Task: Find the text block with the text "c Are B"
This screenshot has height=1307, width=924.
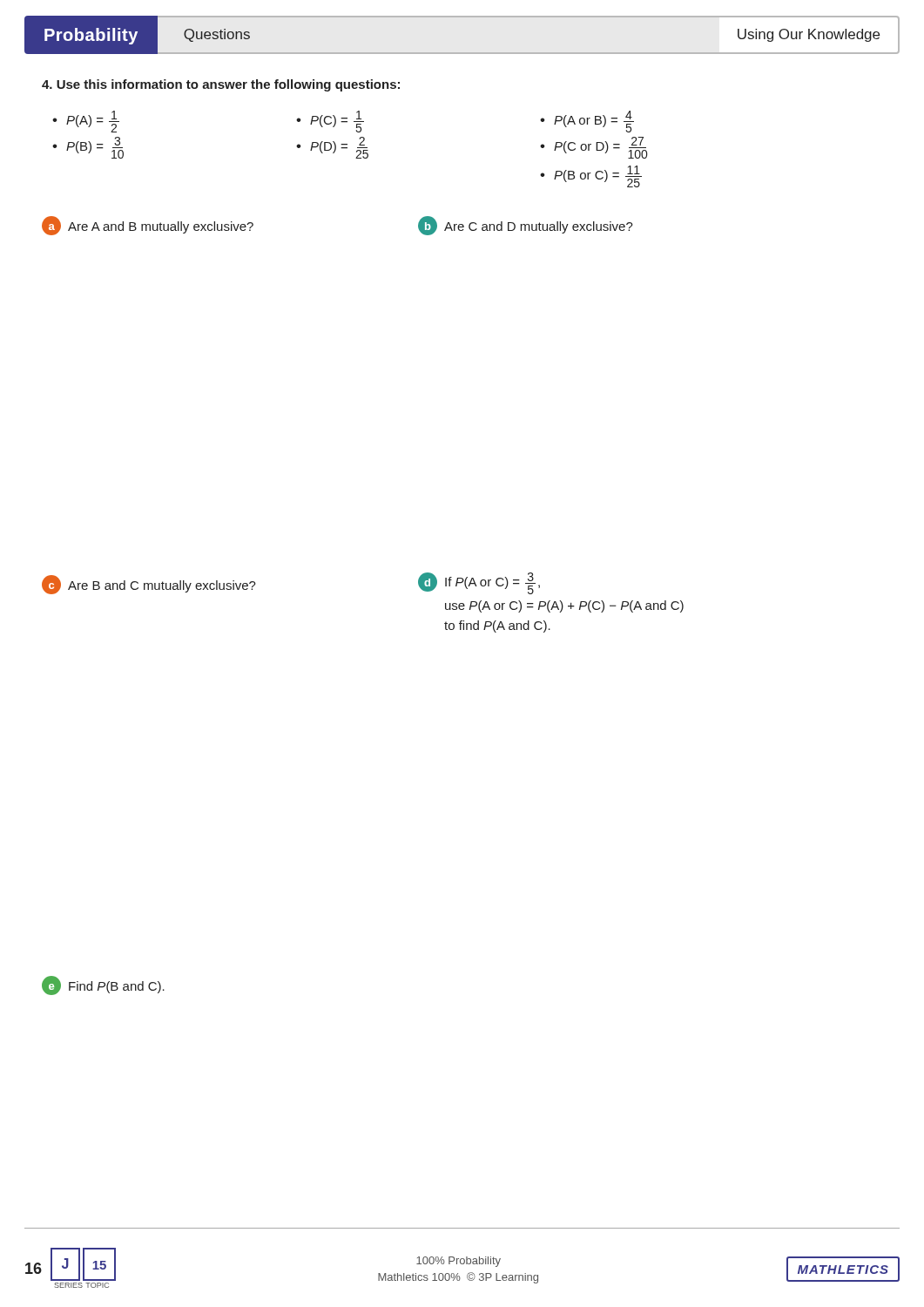Action: click(x=149, y=585)
